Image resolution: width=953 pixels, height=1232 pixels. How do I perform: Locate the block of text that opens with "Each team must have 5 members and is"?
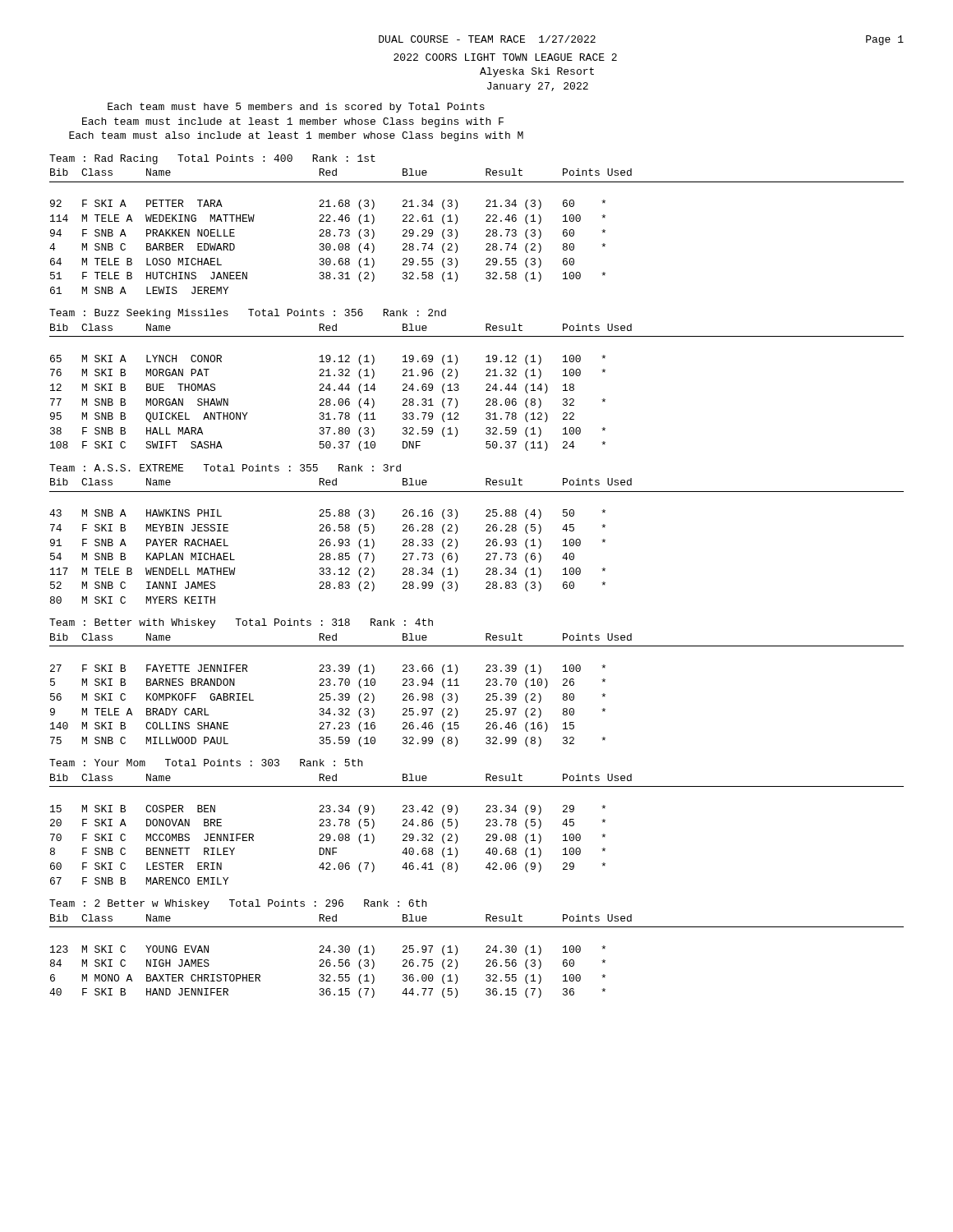point(476,122)
